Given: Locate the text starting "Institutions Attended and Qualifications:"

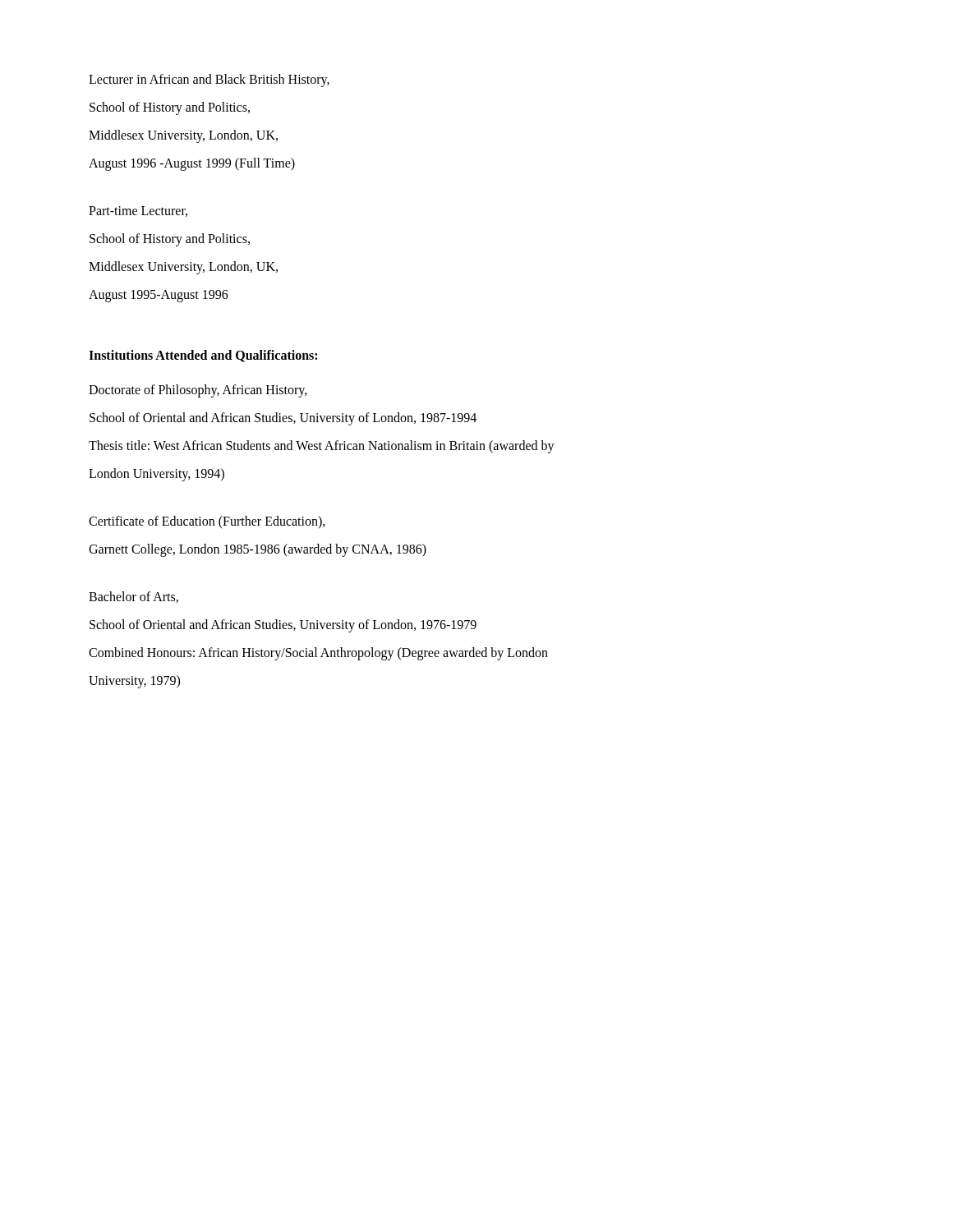Looking at the screenshot, I should (x=203, y=356).
